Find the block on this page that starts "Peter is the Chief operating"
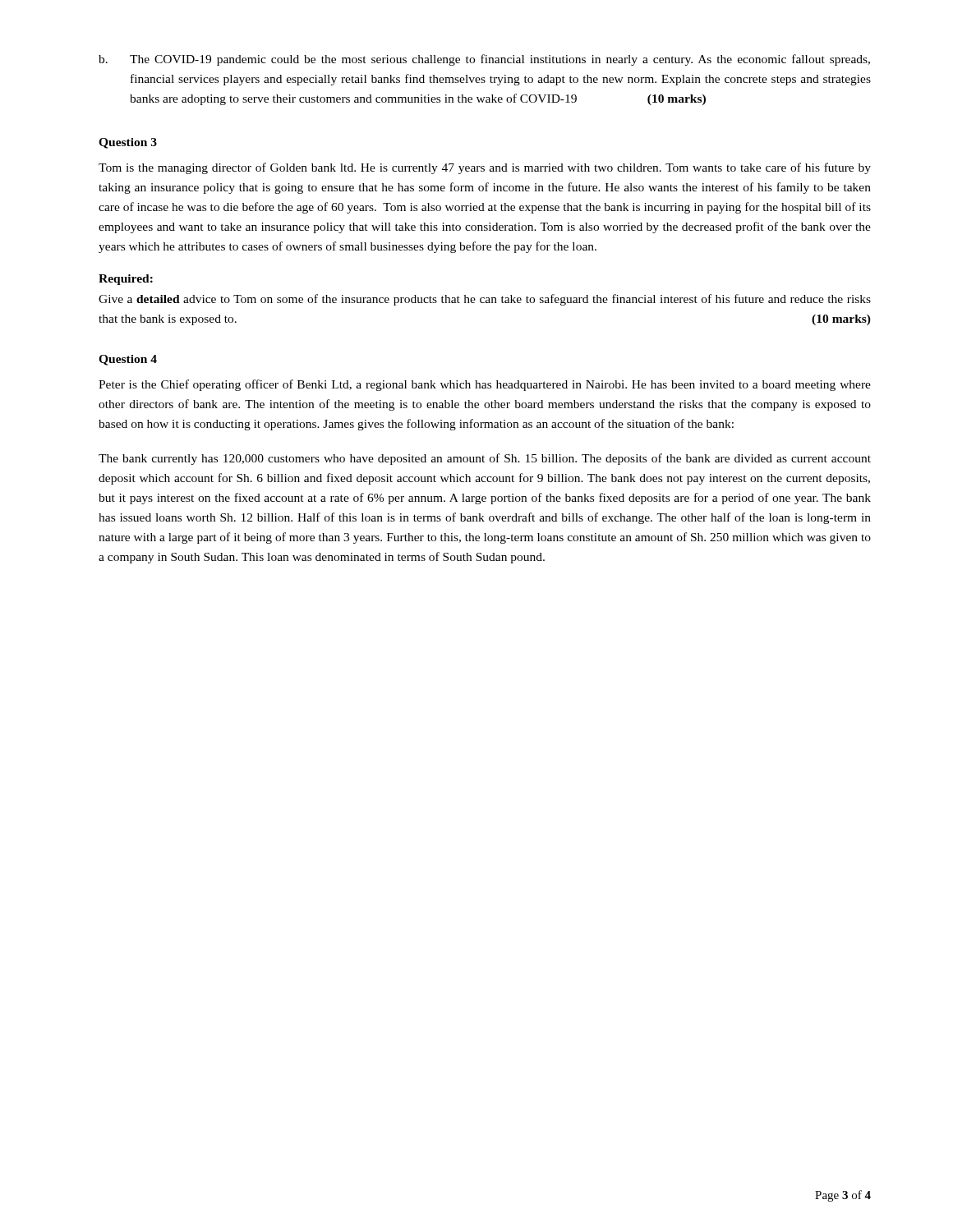This screenshot has width=953, height=1232. click(x=485, y=404)
